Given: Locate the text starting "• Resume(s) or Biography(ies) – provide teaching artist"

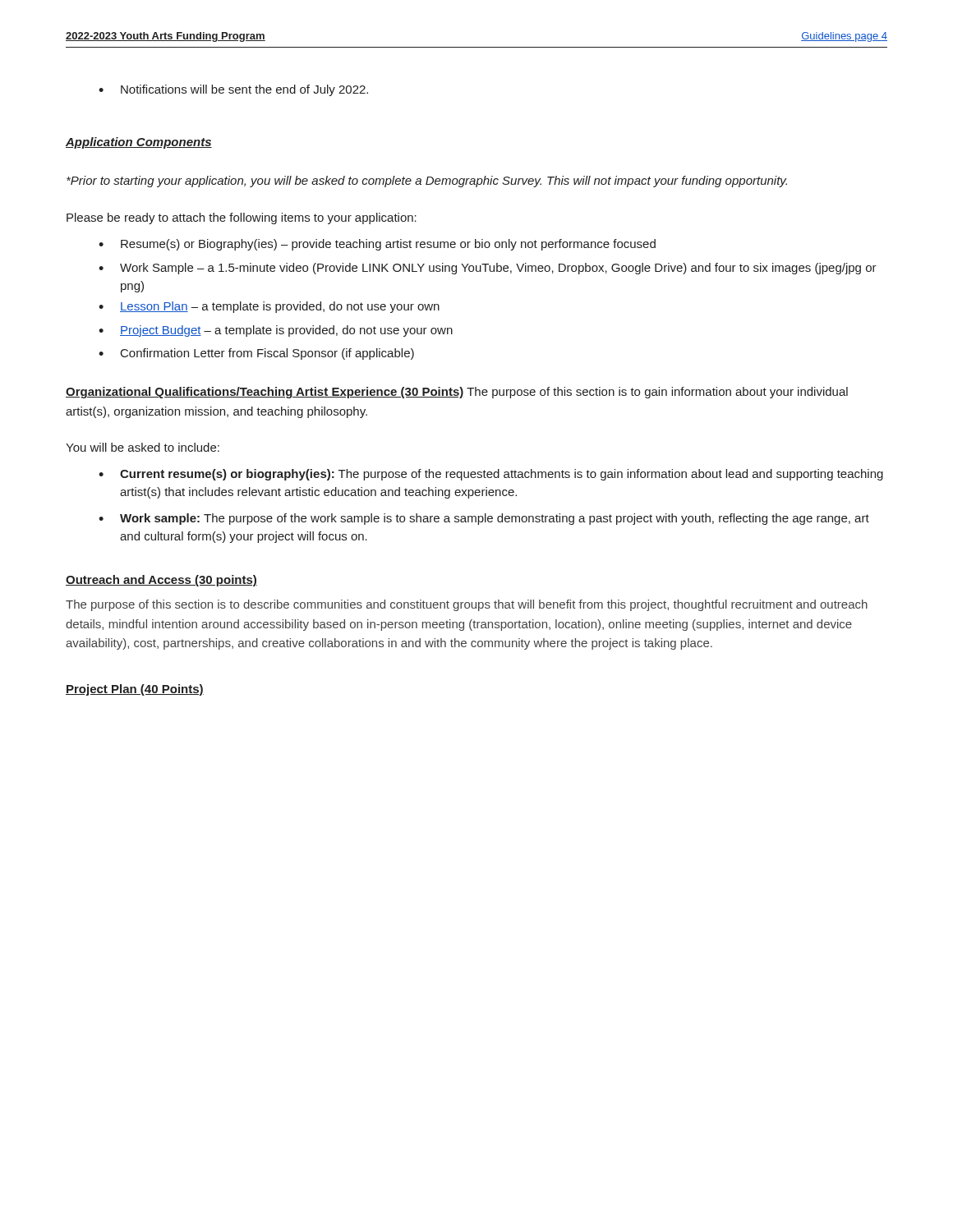Looking at the screenshot, I should point(493,245).
